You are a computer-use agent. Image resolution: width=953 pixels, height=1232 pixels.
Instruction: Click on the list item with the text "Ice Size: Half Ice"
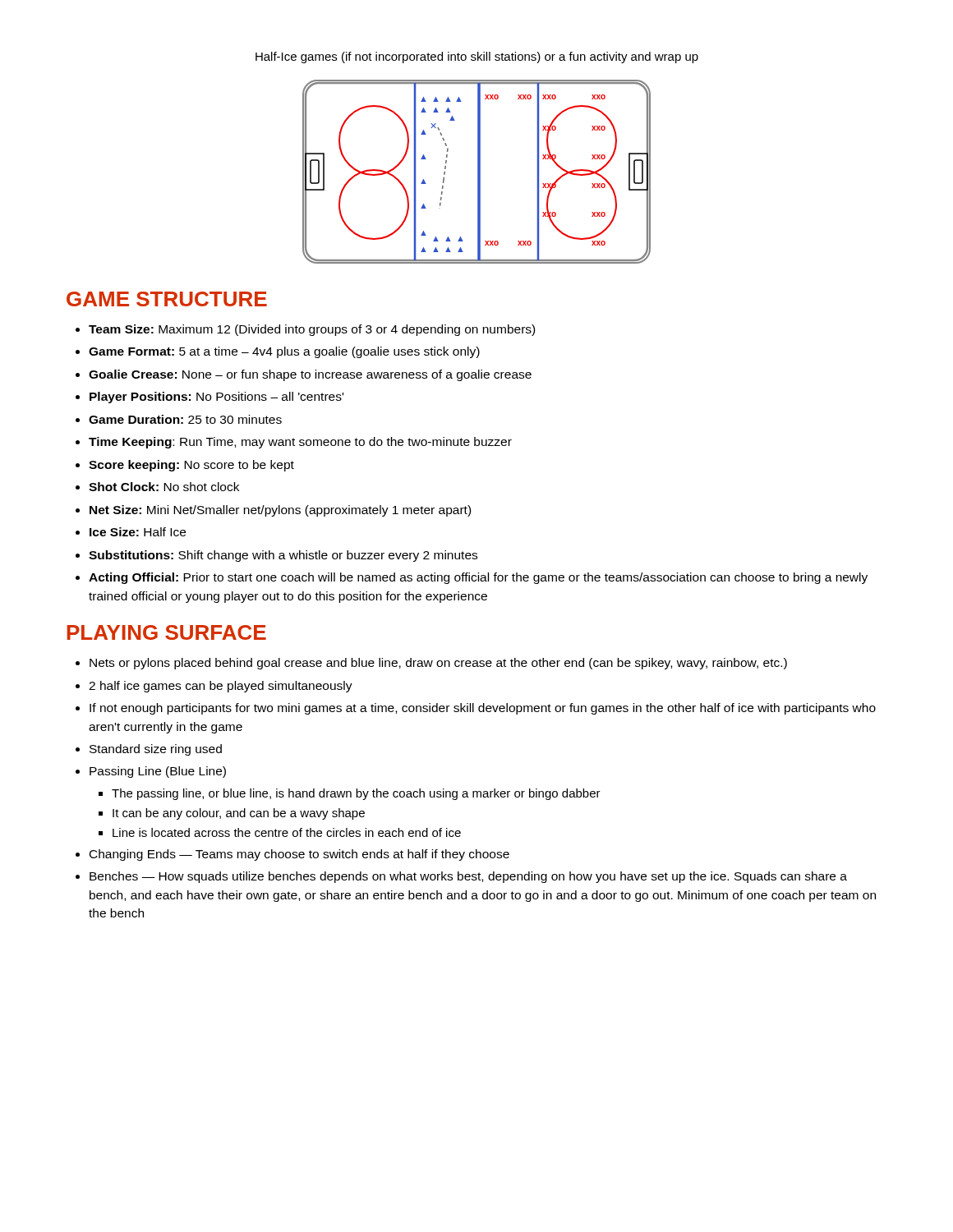(138, 532)
